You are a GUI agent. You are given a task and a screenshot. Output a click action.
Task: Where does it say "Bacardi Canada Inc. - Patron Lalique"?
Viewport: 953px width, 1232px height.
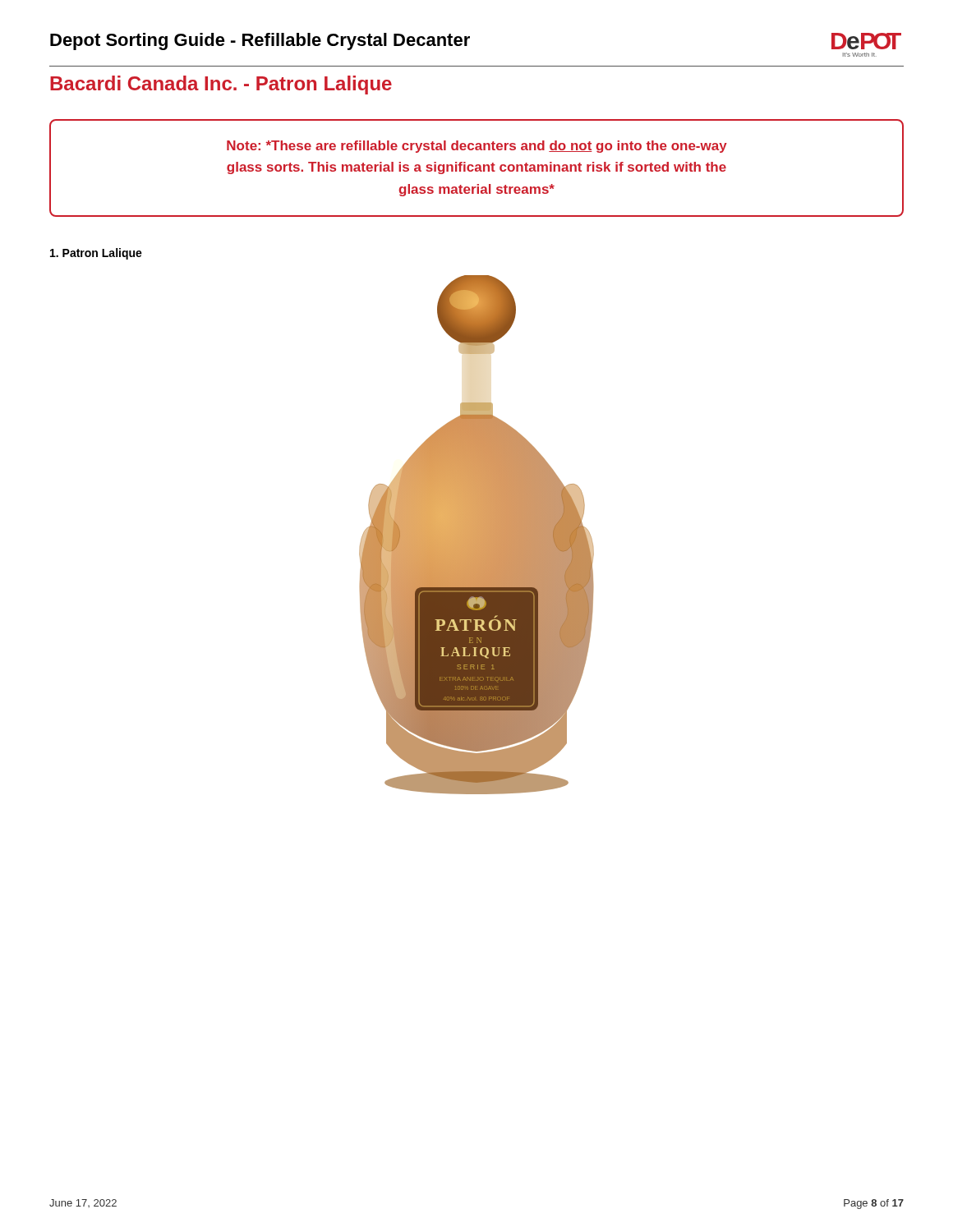221,83
